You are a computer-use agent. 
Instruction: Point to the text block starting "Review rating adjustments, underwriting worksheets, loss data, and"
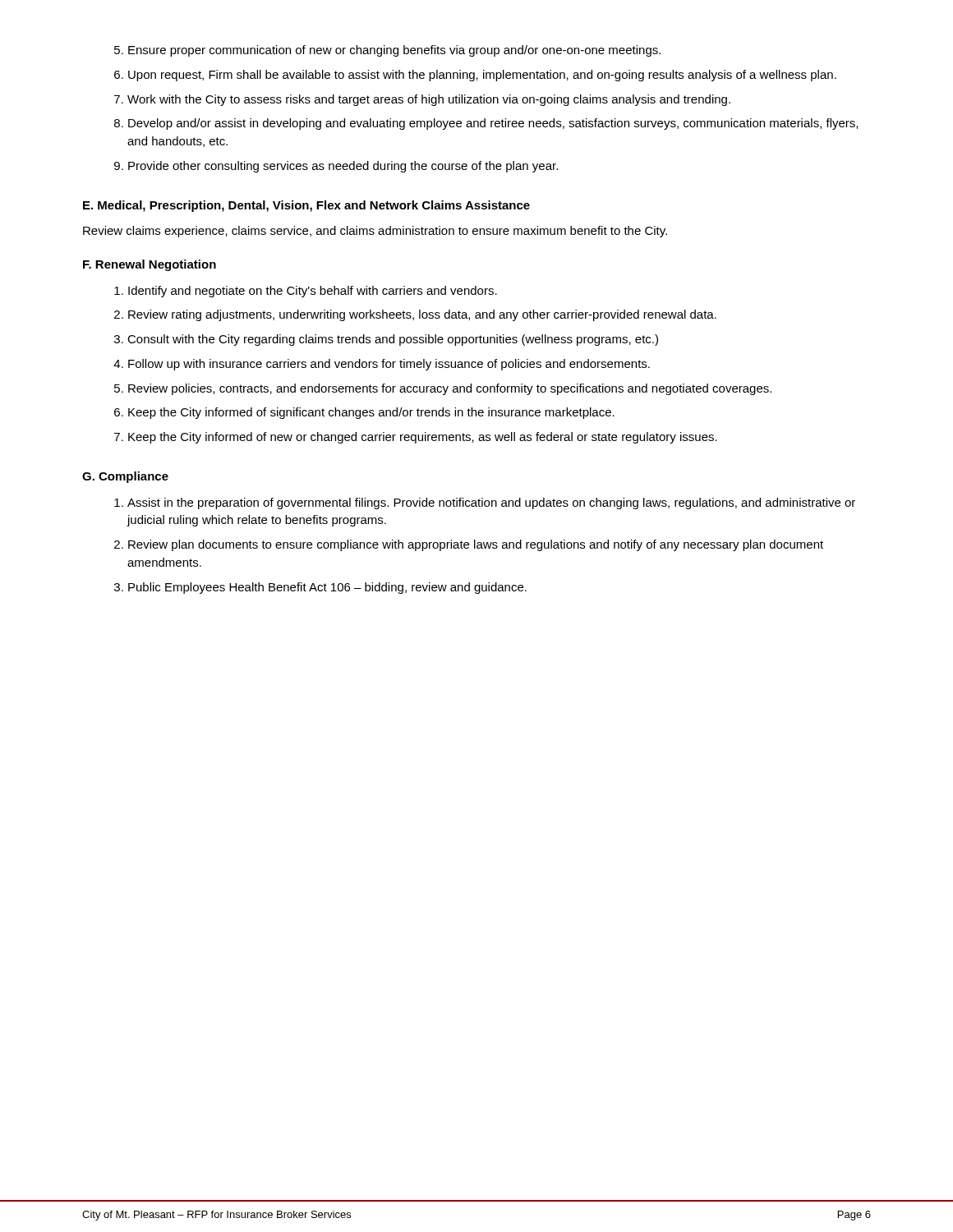click(422, 314)
